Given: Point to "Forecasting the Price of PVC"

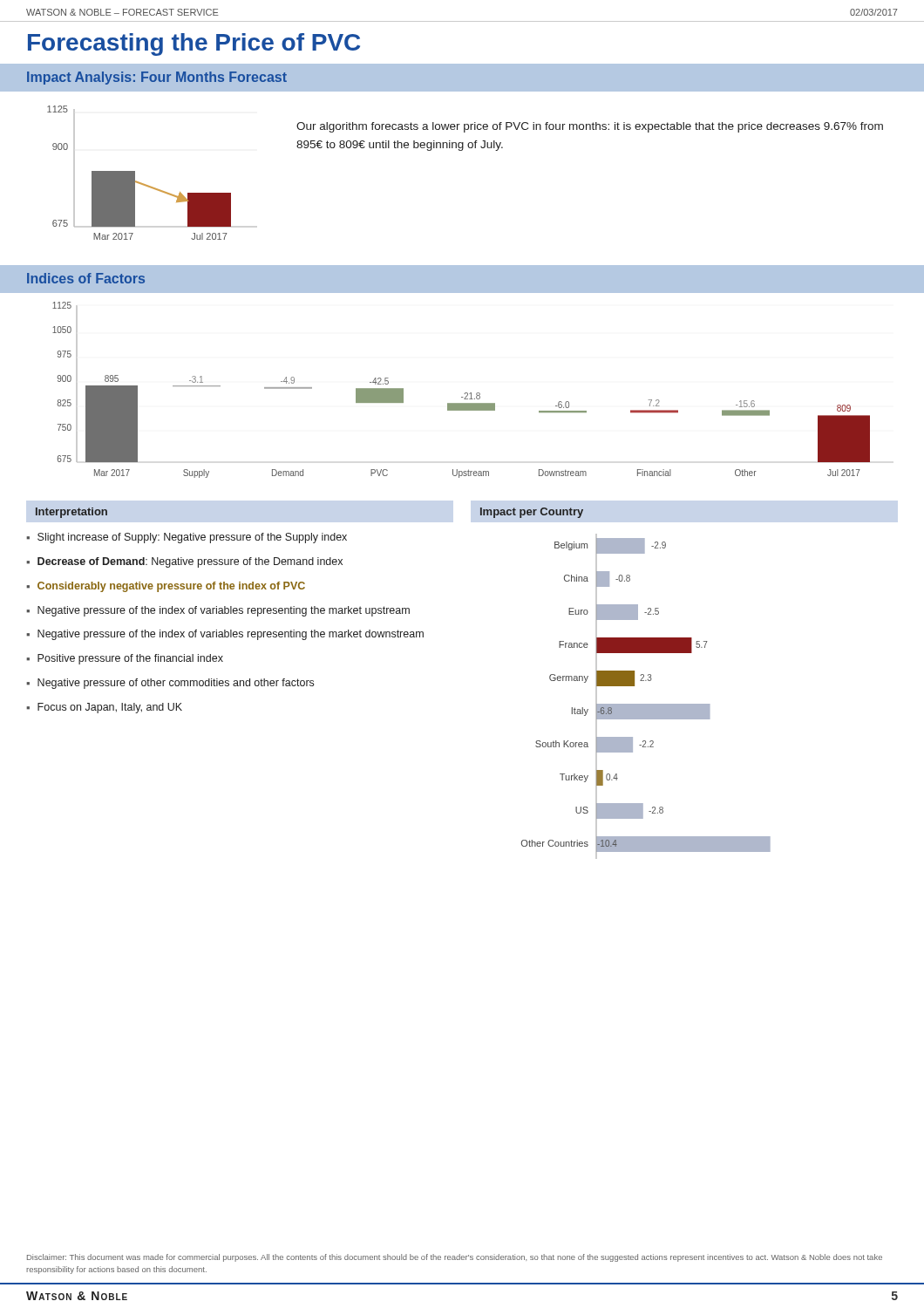Looking at the screenshot, I should pyautogui.click(x=194, y=44).
